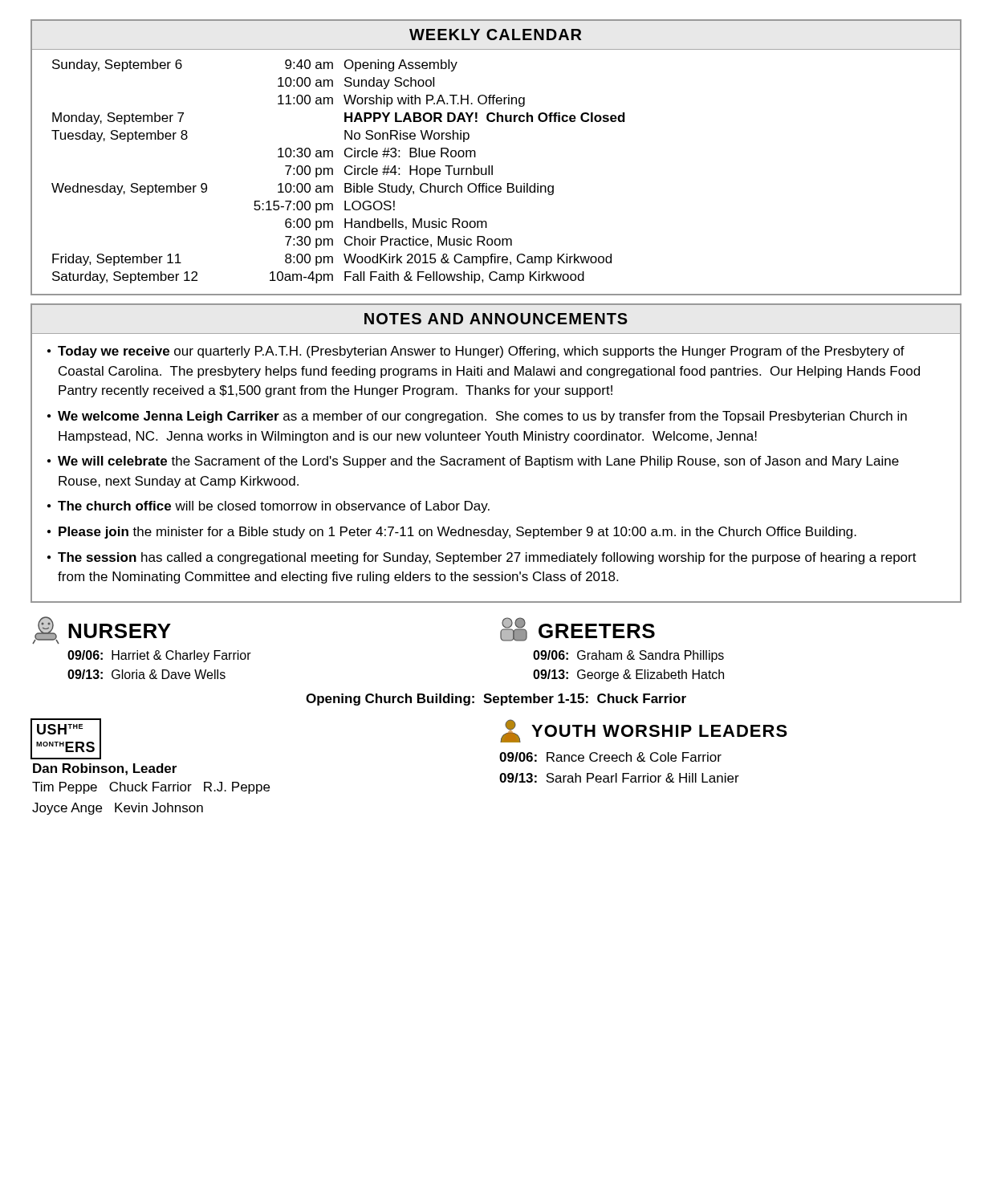Click on the region starting "YOUTH WORSHIP LEADERS"

point(729,753)
